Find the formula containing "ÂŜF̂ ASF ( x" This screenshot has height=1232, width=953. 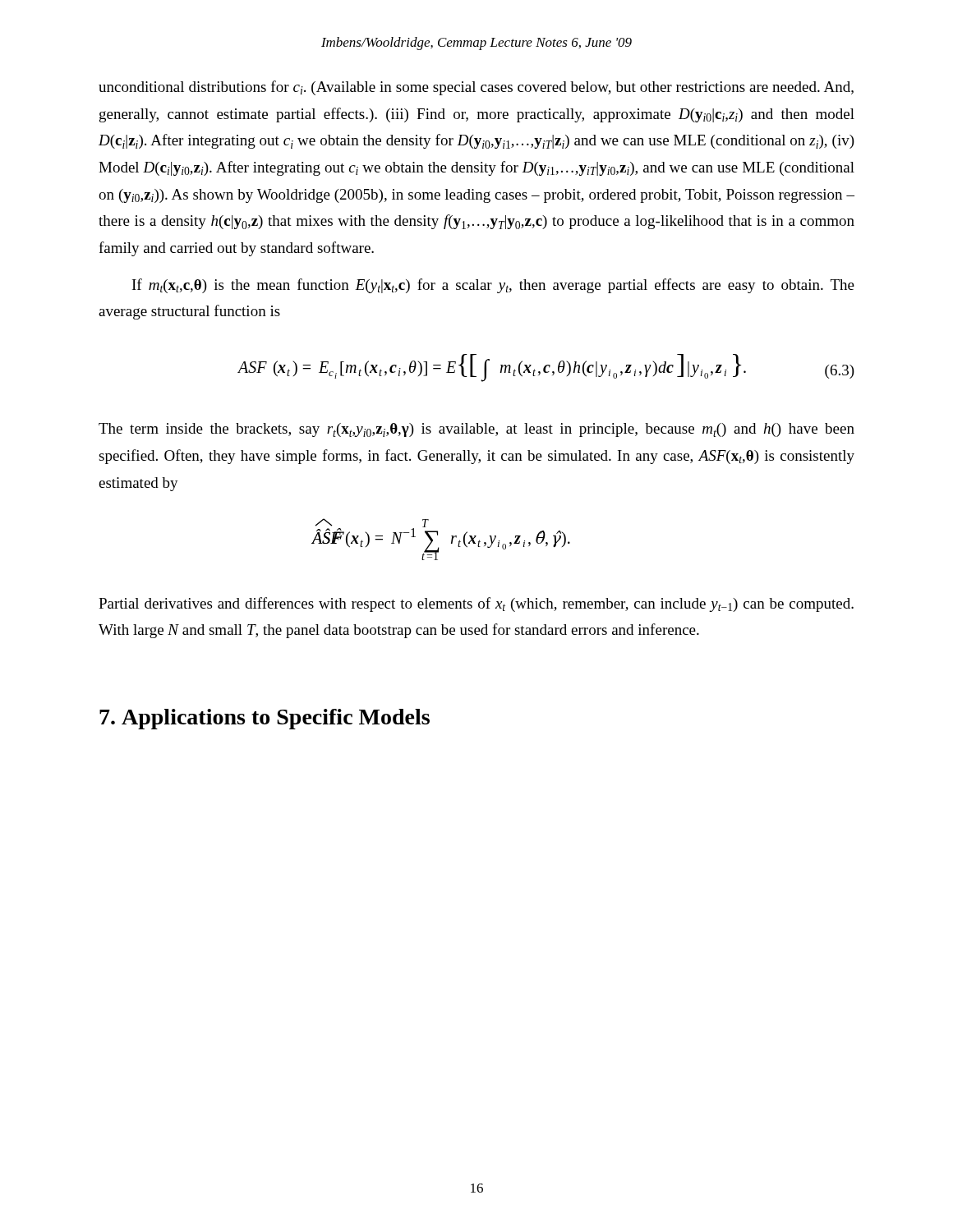tap(476, 542)
